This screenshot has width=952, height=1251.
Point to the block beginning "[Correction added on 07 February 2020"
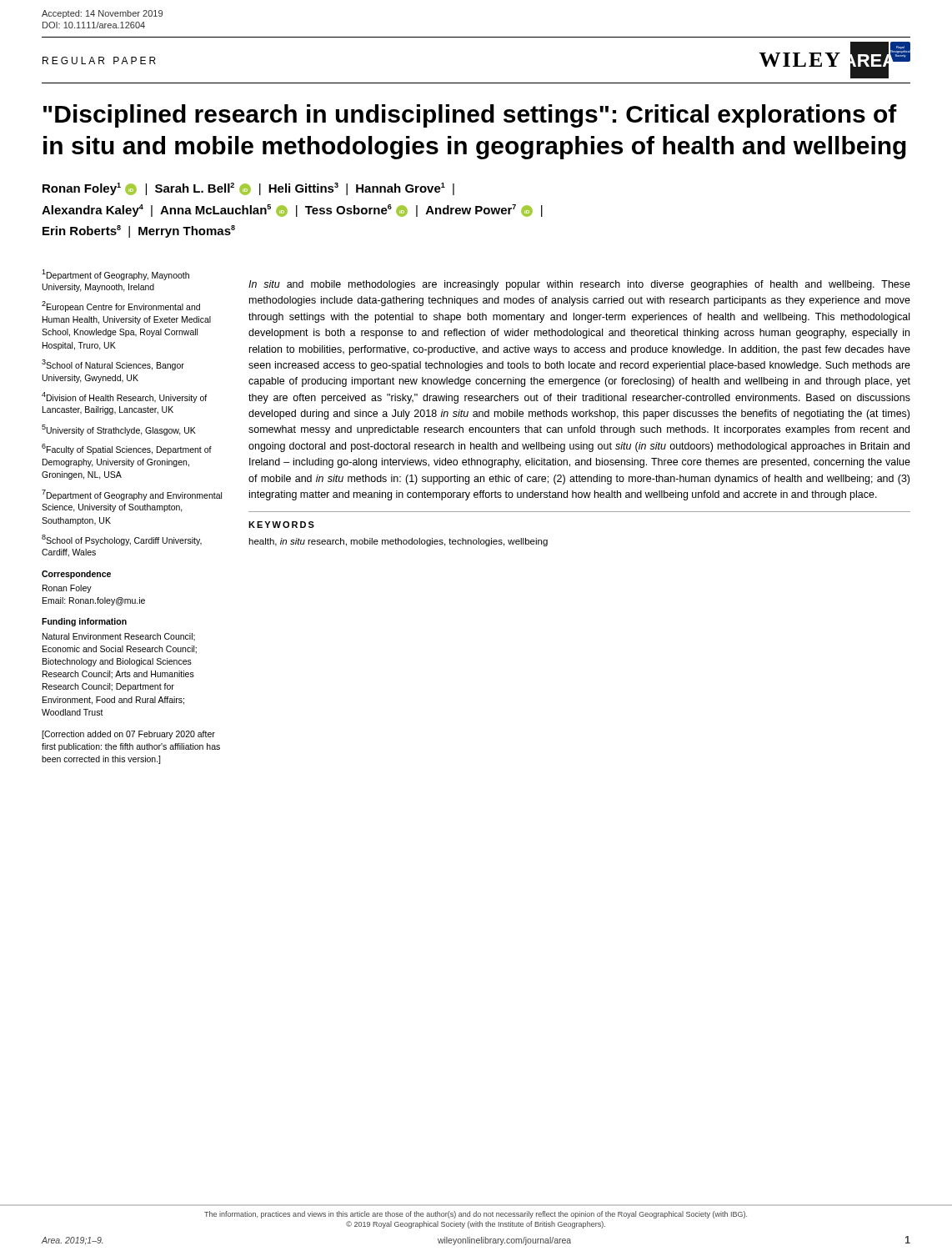click(133, 747)
